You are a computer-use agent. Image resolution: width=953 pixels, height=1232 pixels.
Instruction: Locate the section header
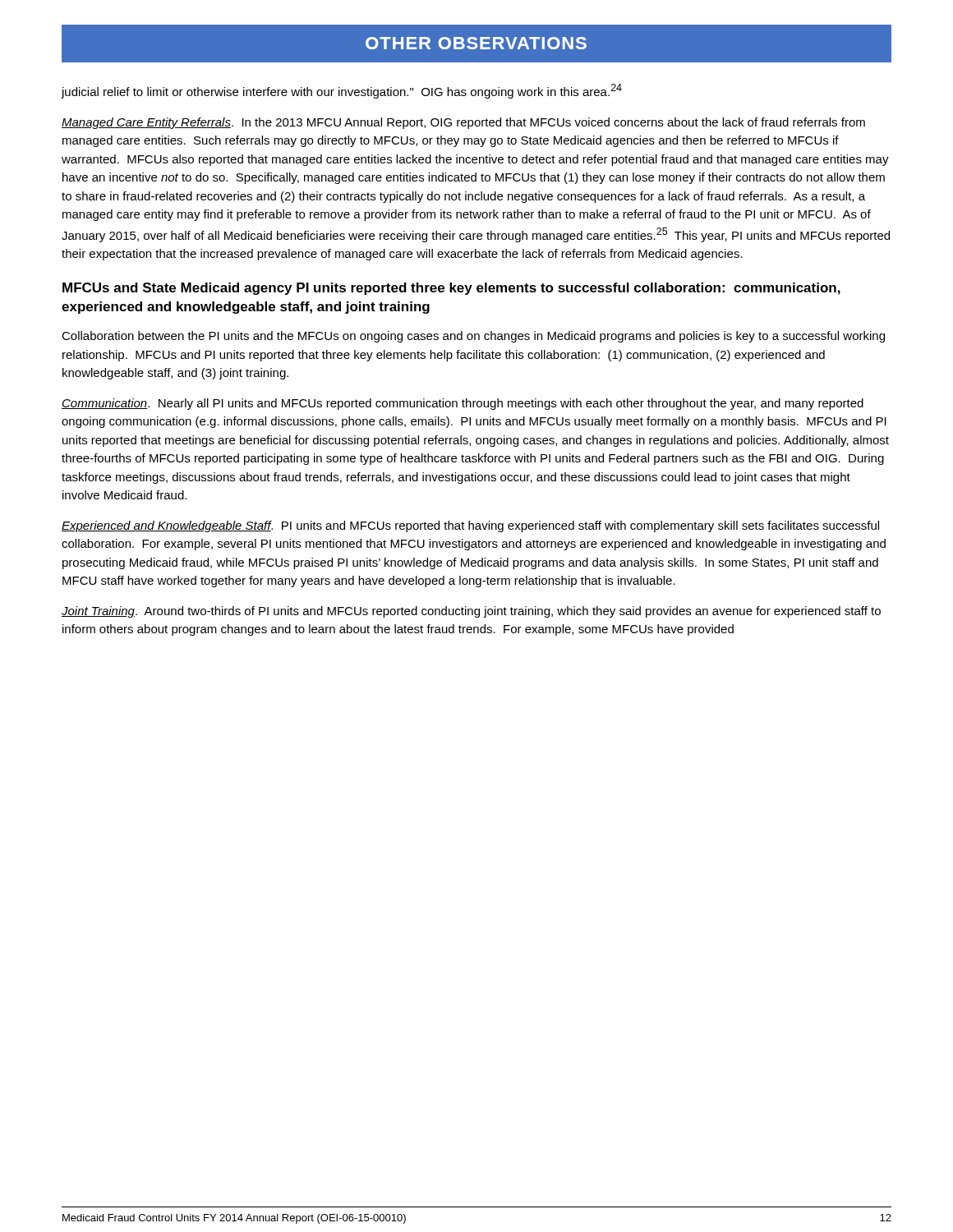pos(451,297)
